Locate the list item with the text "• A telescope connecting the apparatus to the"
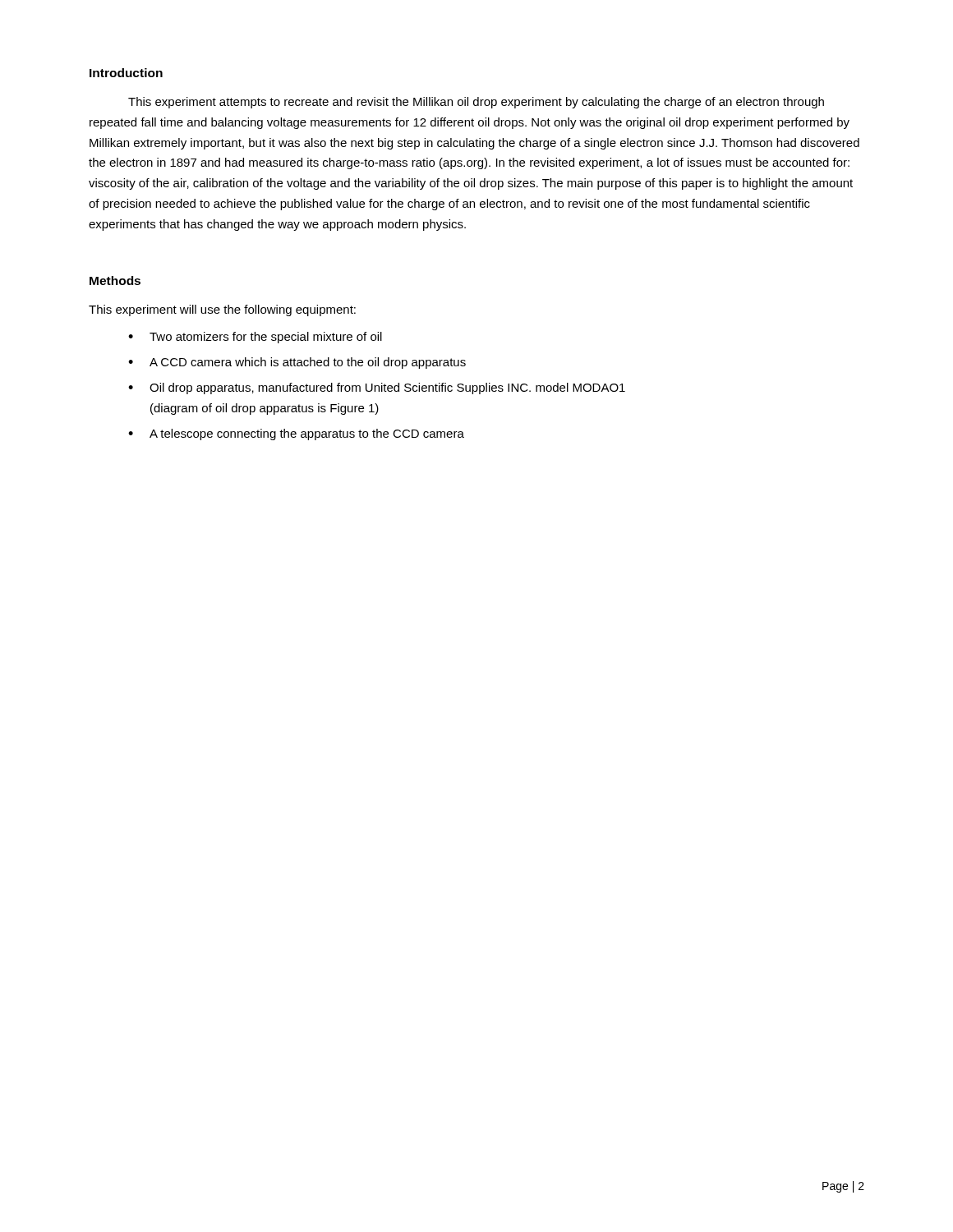This screenshot has width=953, height=1232. point(296,434)
